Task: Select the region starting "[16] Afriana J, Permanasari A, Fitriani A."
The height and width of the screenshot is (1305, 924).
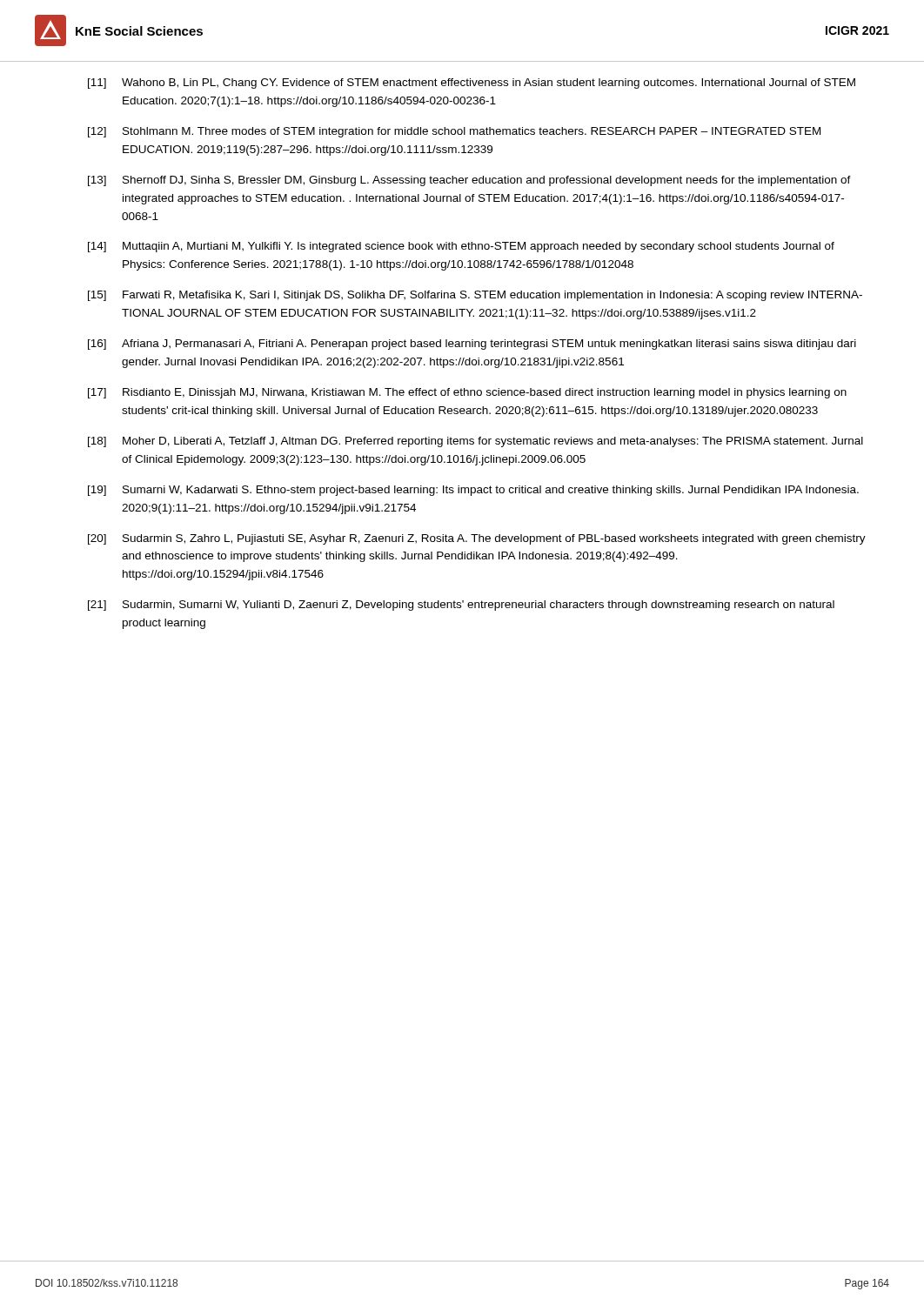Action: tap(479, 353)
